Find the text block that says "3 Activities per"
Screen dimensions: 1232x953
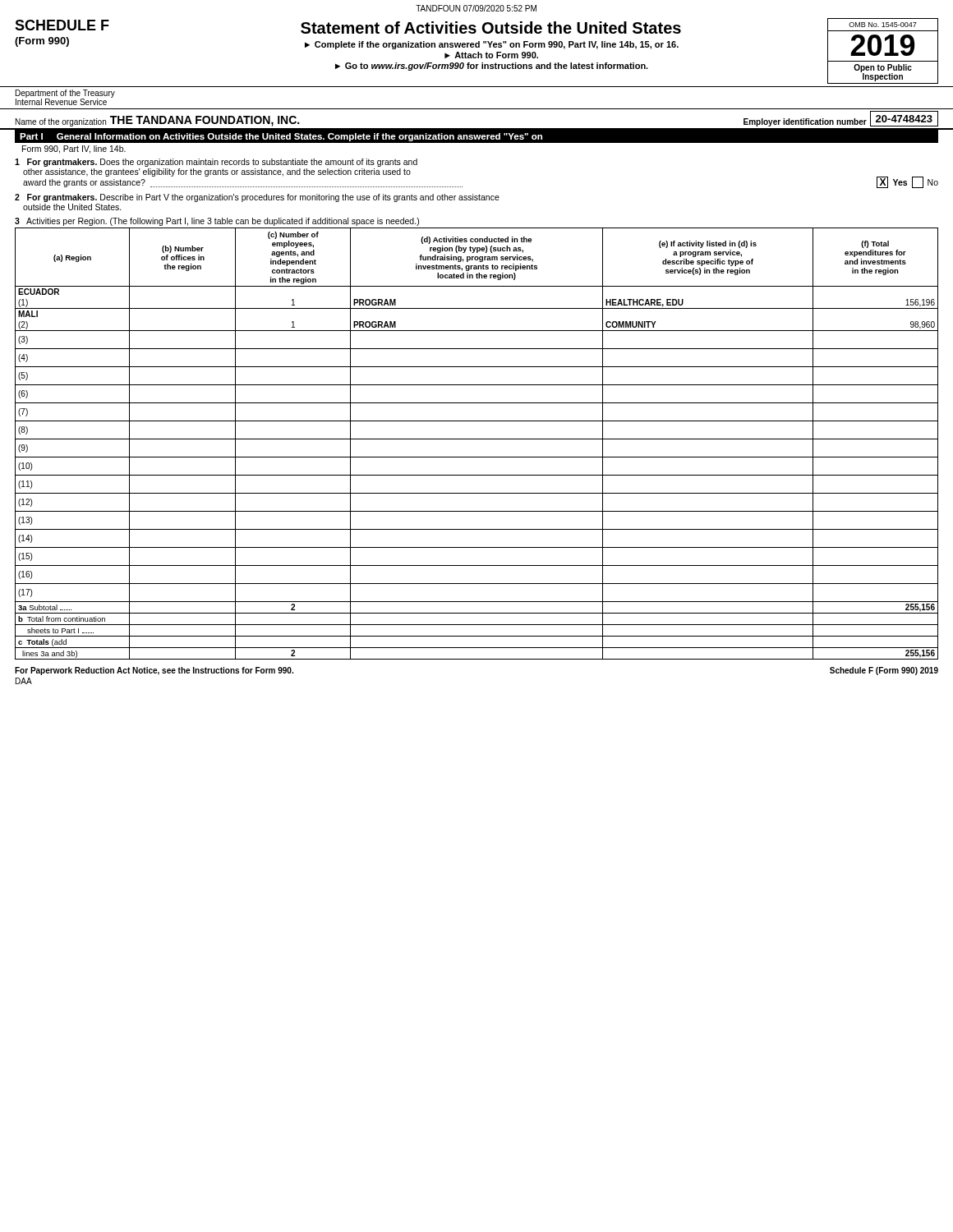click(x=217, y=221)
